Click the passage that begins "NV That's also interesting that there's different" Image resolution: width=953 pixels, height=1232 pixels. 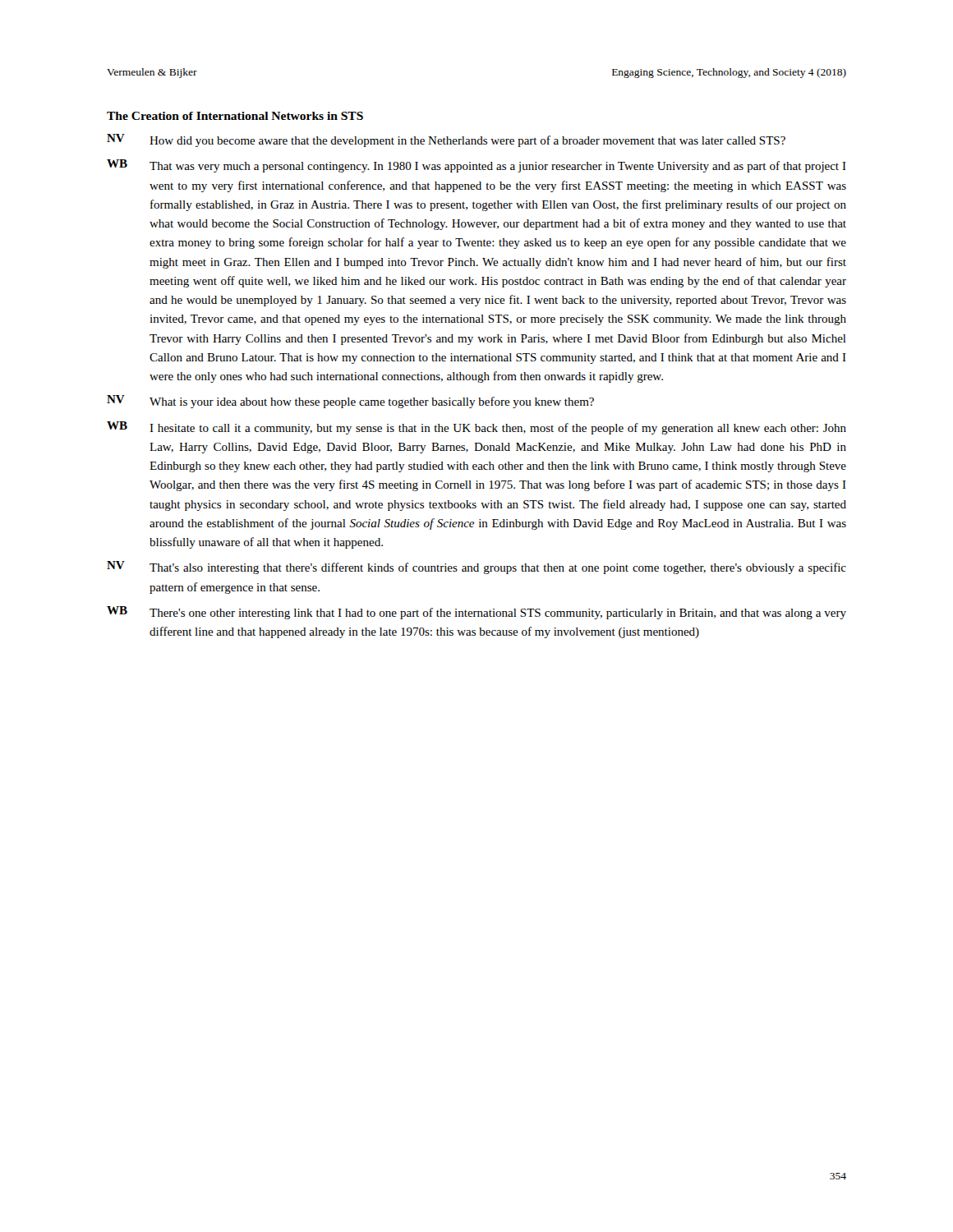click(476, 578)
